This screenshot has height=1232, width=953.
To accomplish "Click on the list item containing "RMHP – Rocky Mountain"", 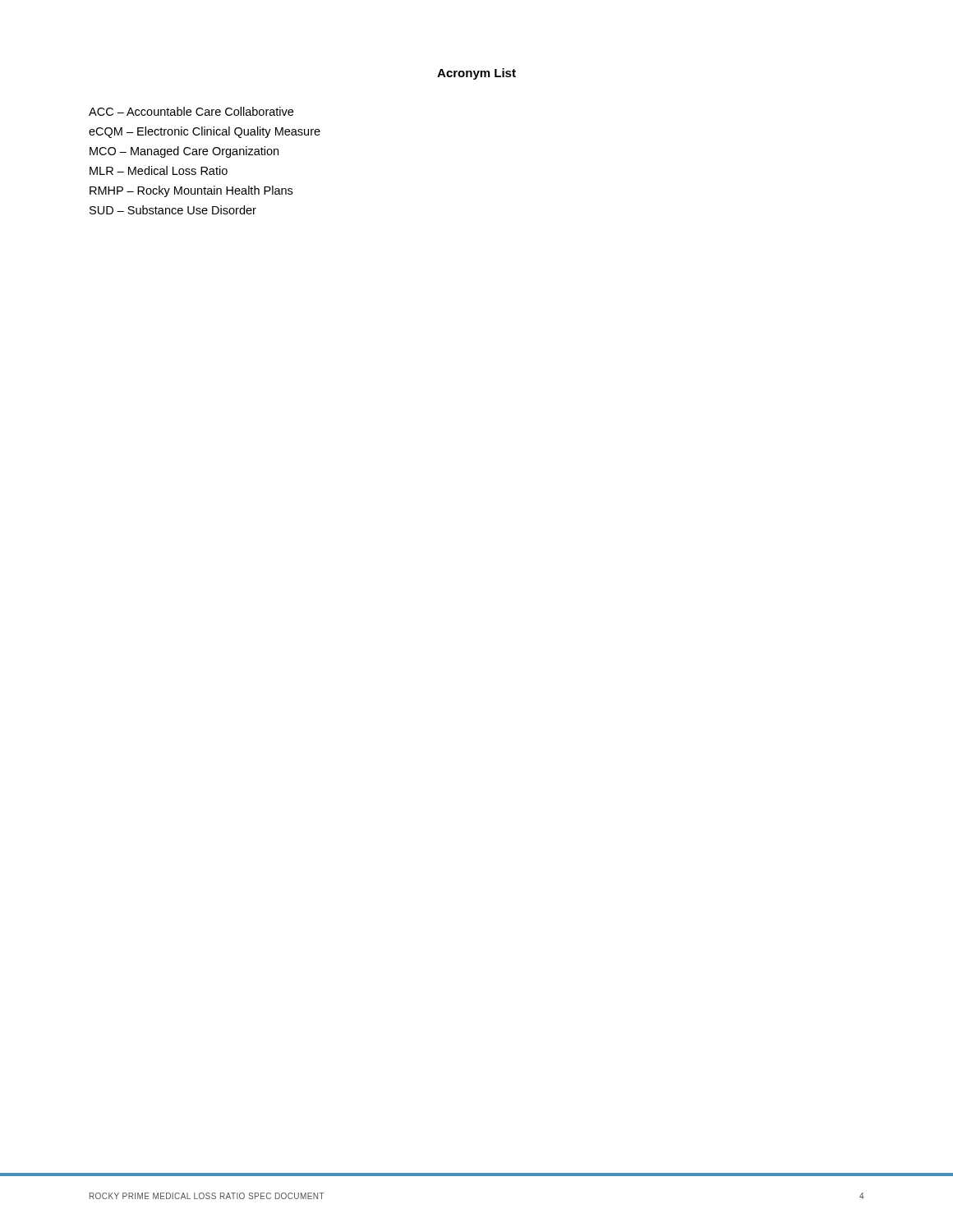I will 191,190.
